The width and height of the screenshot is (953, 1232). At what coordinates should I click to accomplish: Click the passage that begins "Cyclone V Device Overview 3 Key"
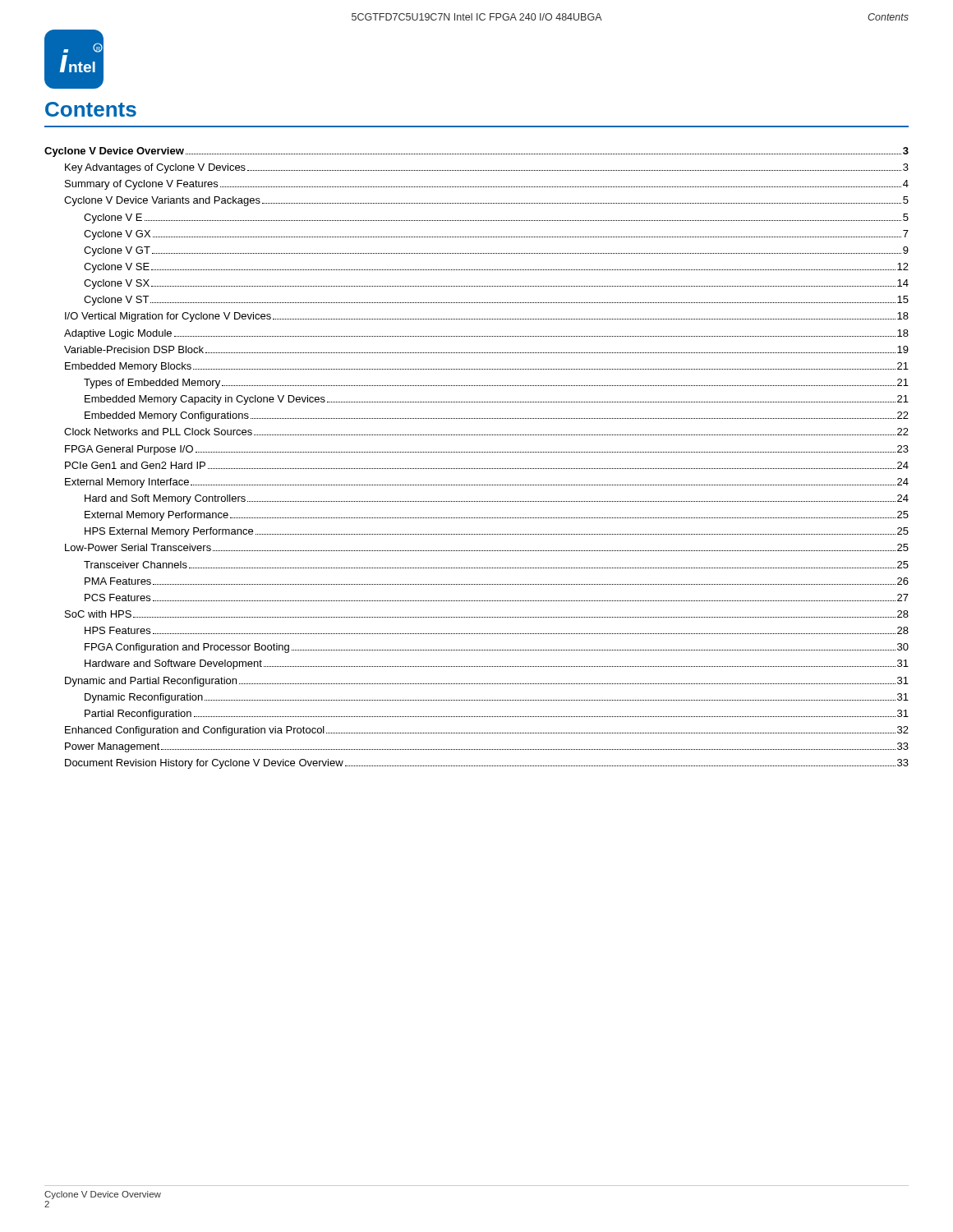(x=476, y=457)
